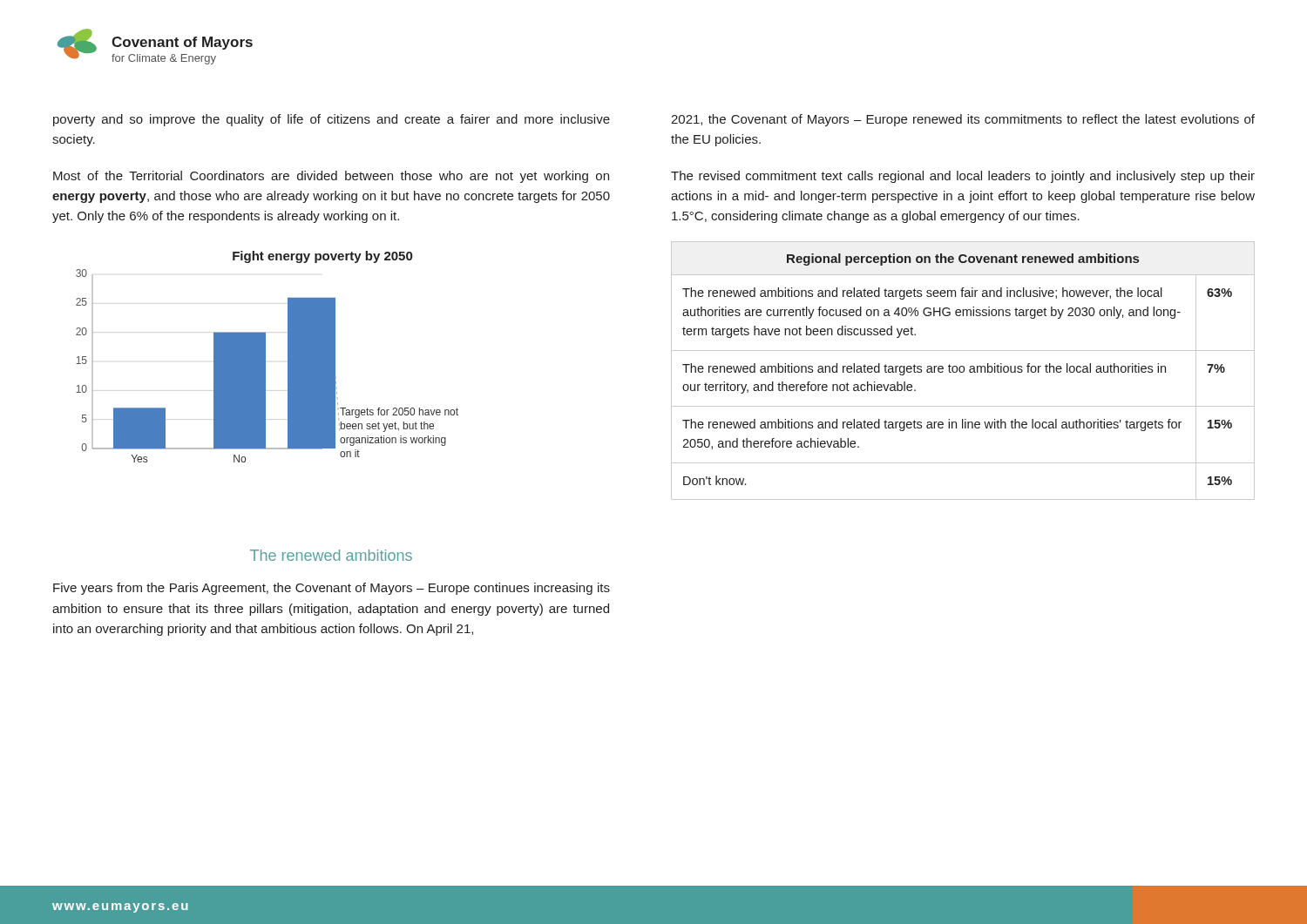Select the passage starting "2021, the Covenant of"
The height and width of the screenshot is (924, 1307).
pyautogui.click(x=963, y=129)
